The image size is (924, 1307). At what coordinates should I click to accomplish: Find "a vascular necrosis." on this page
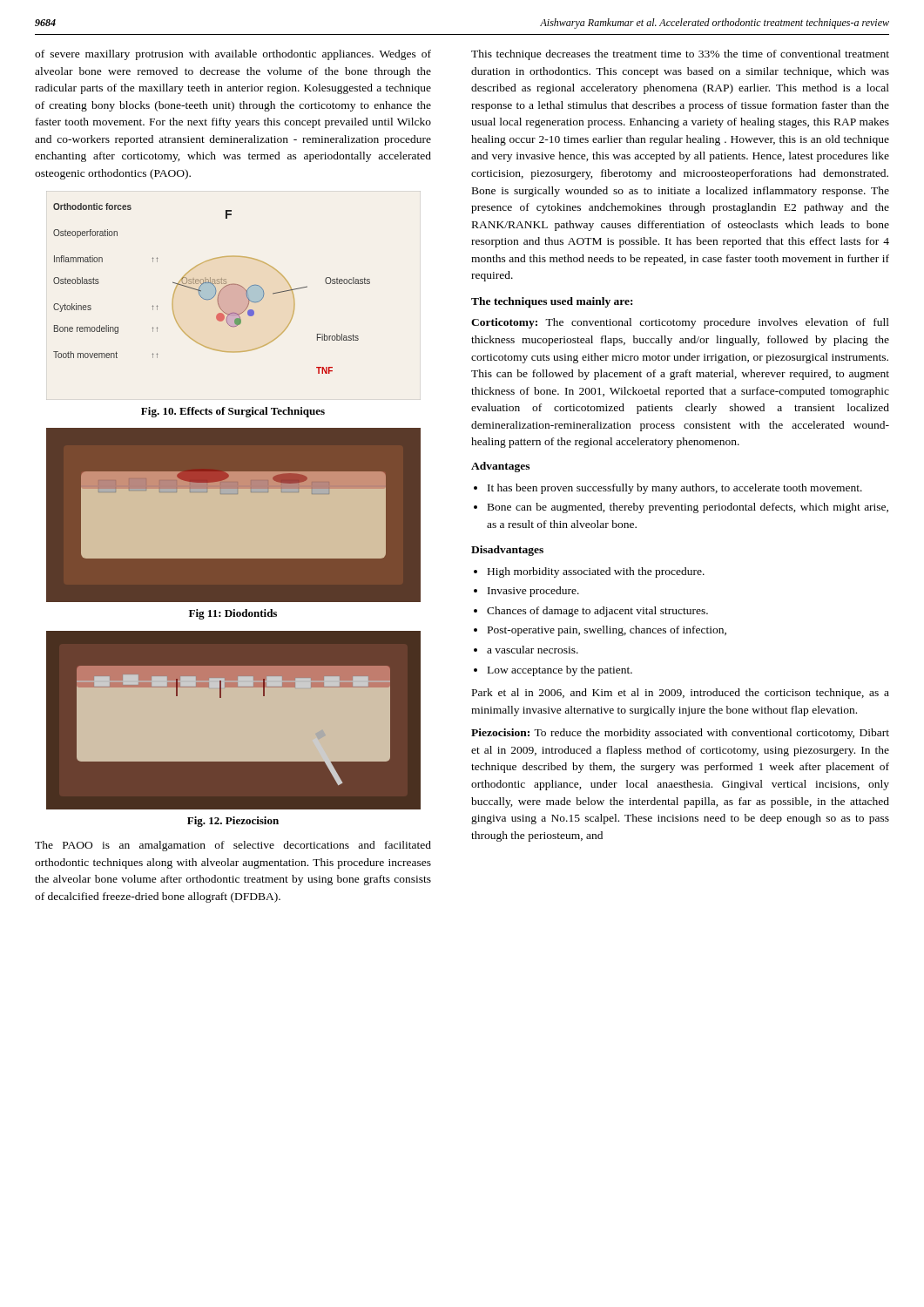533,650
